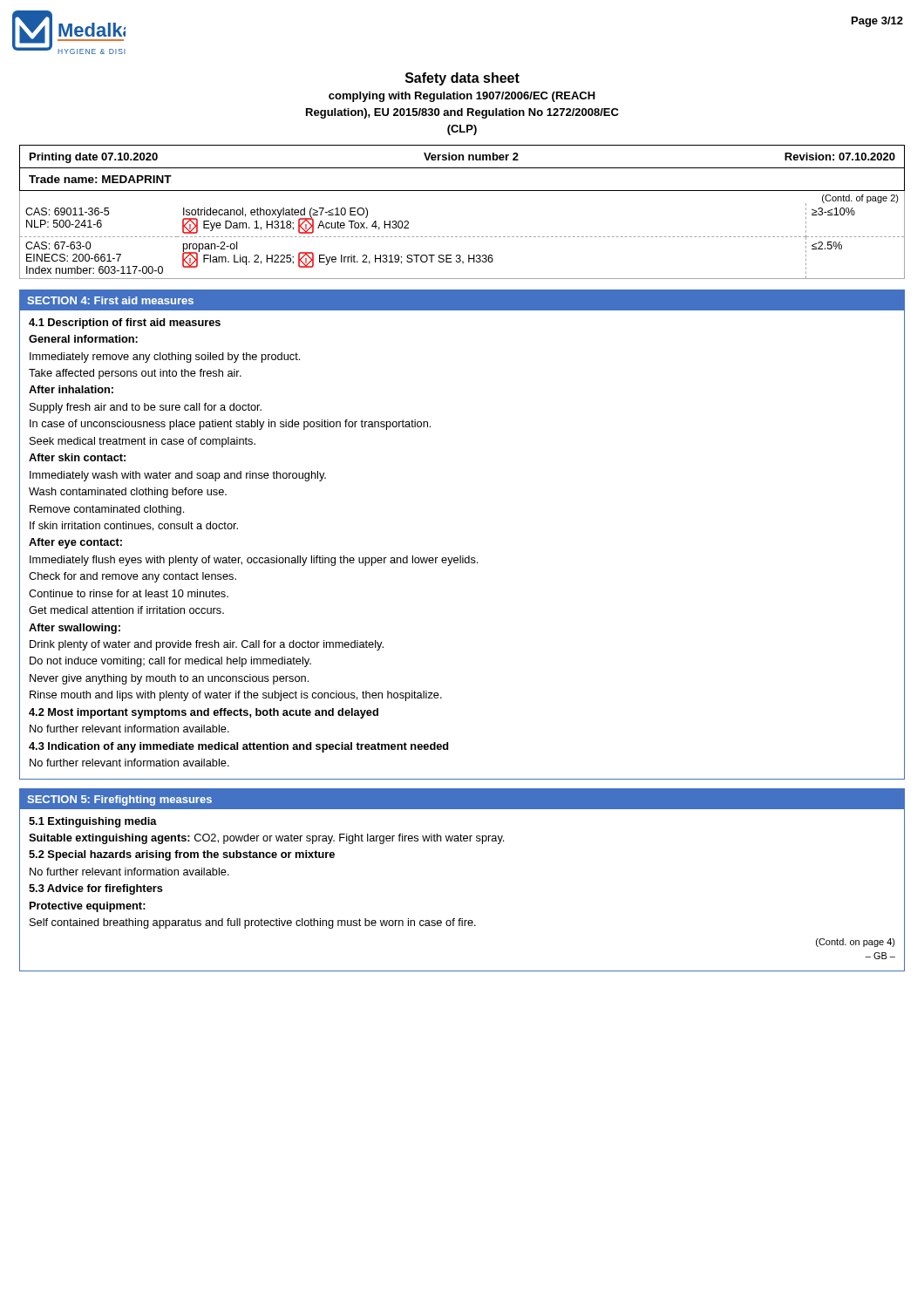Find the text starting "Immediately wash with water"

178,475
